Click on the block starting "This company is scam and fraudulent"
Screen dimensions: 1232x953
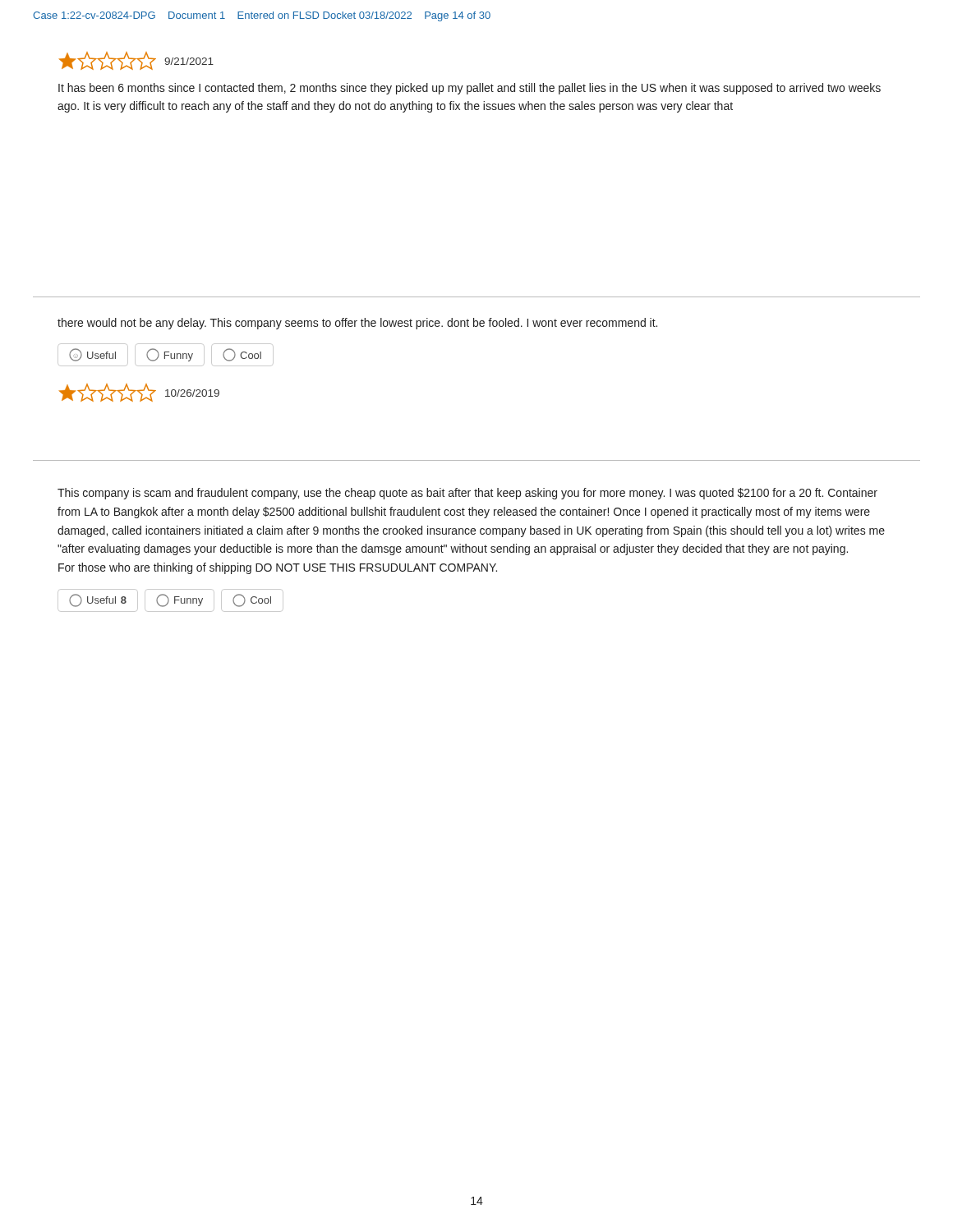click(x=471, y=530)
